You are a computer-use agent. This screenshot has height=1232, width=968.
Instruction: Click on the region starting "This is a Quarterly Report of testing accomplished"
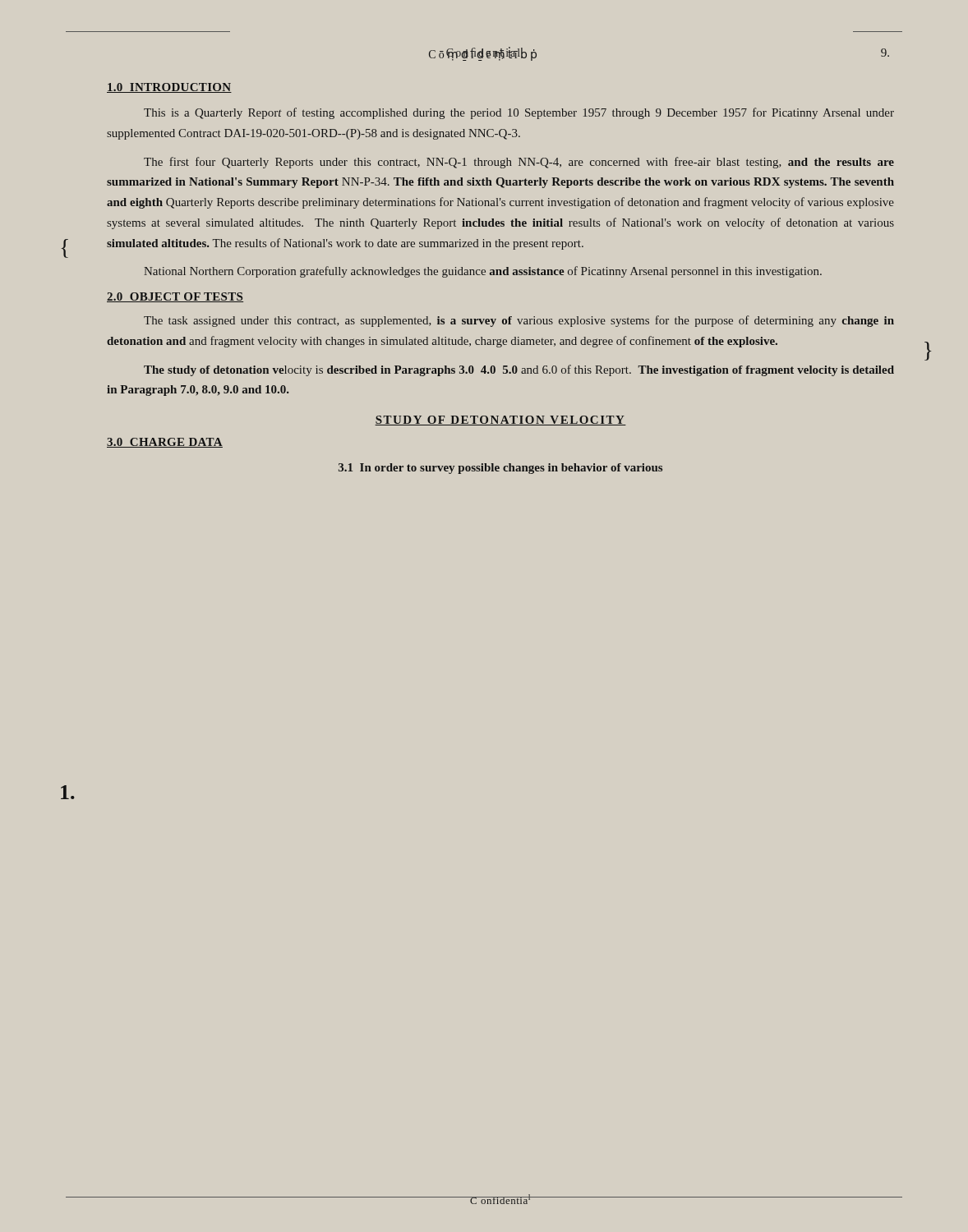coord(500,123)
